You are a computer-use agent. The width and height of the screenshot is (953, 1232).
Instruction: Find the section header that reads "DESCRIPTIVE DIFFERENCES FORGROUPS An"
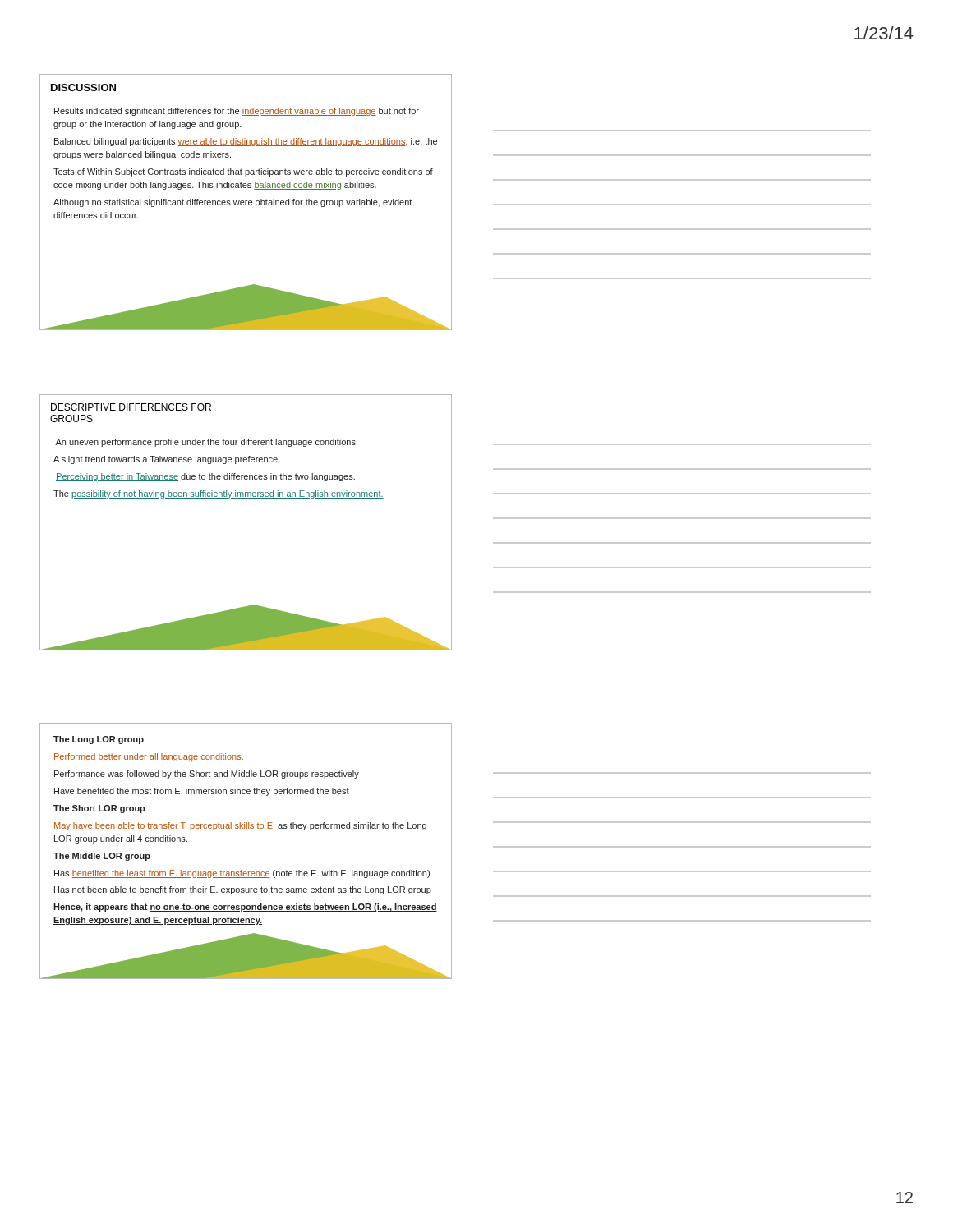pos(246,522)
